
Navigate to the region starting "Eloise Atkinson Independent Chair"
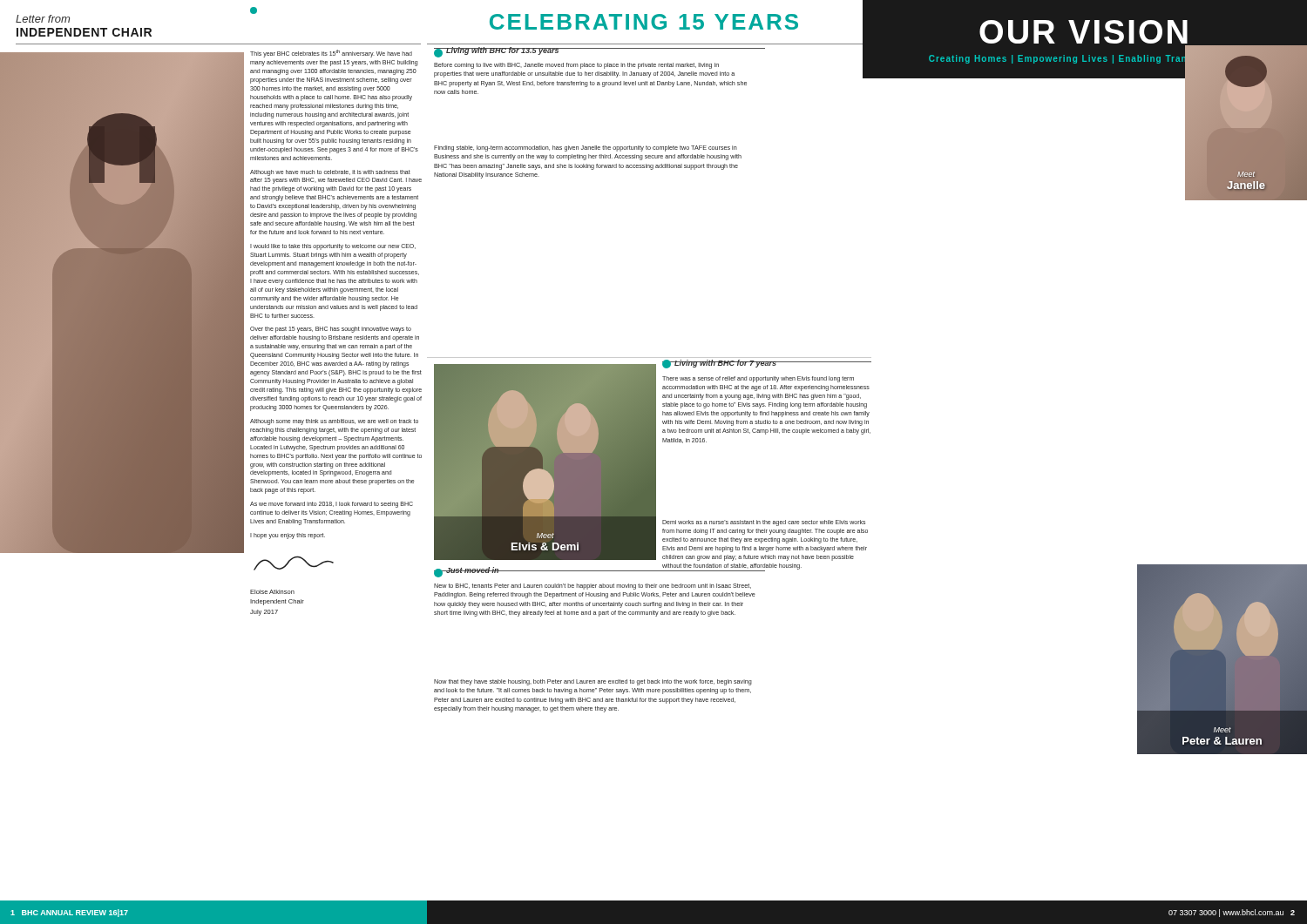tap(277, 602)
